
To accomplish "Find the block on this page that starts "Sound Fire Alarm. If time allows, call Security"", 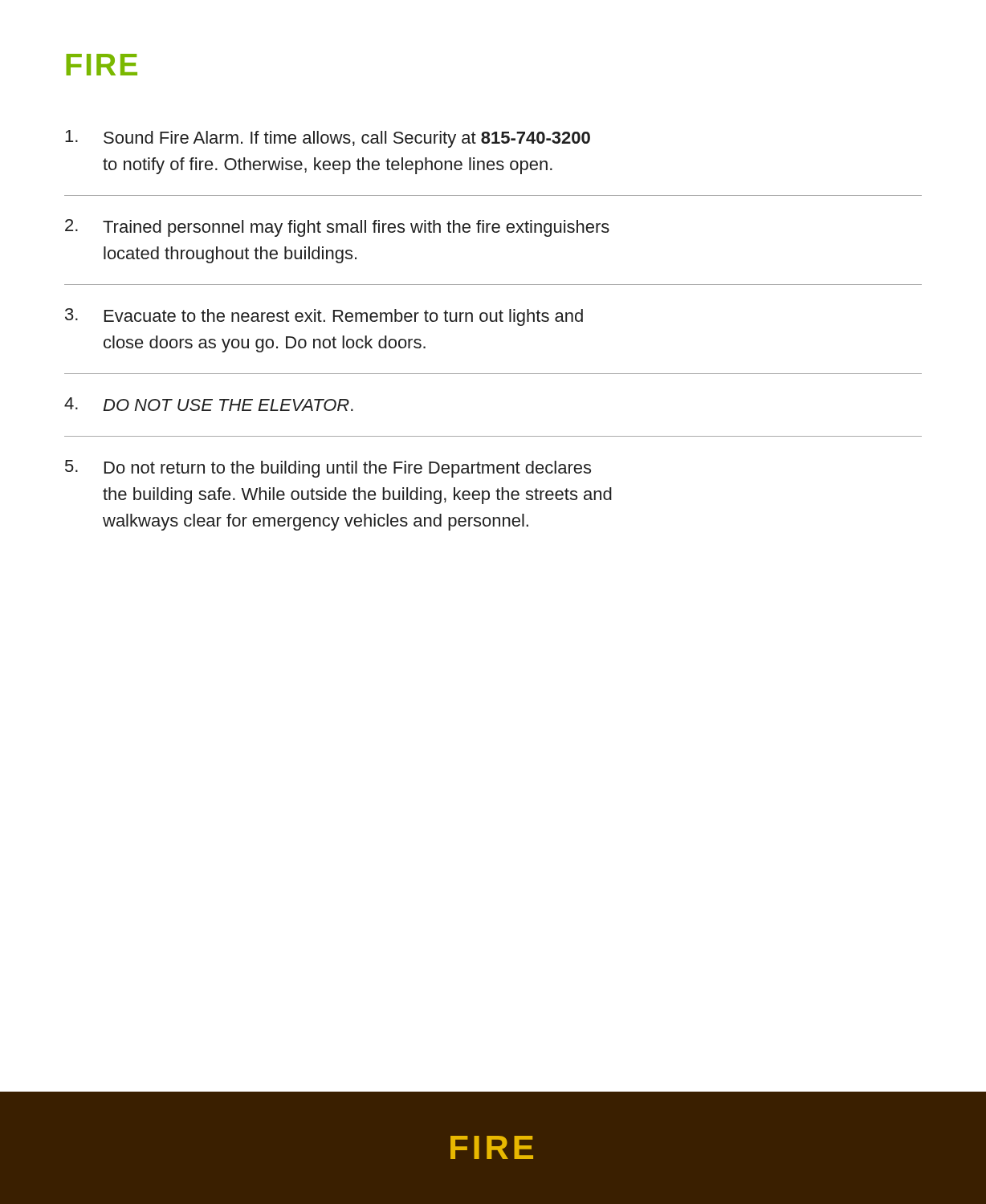I will (x=327, y=151).
